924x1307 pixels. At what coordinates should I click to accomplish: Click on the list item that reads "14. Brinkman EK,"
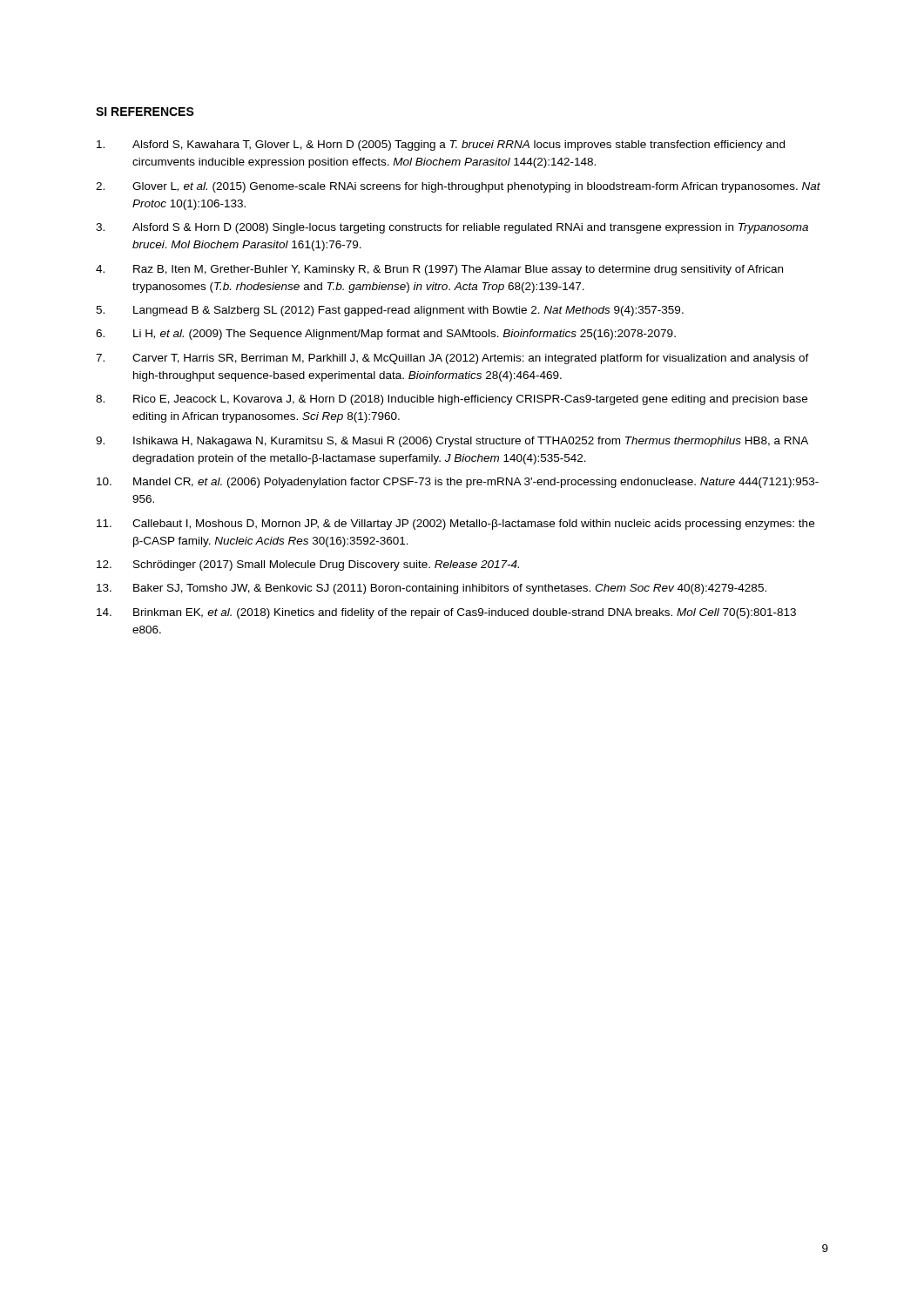[x=462, y=621]
